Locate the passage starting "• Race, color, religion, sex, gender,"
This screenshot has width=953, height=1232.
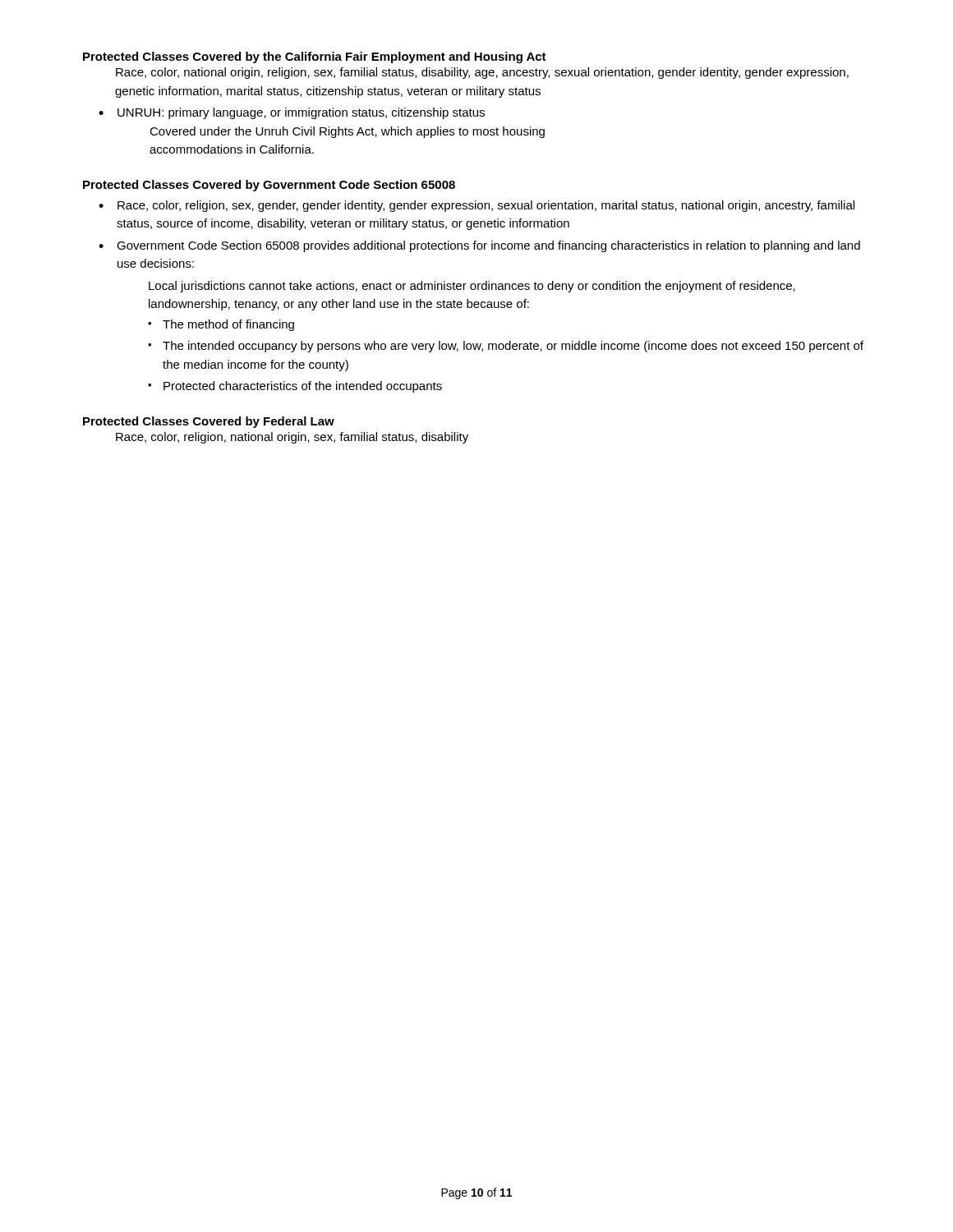(485, 214)
